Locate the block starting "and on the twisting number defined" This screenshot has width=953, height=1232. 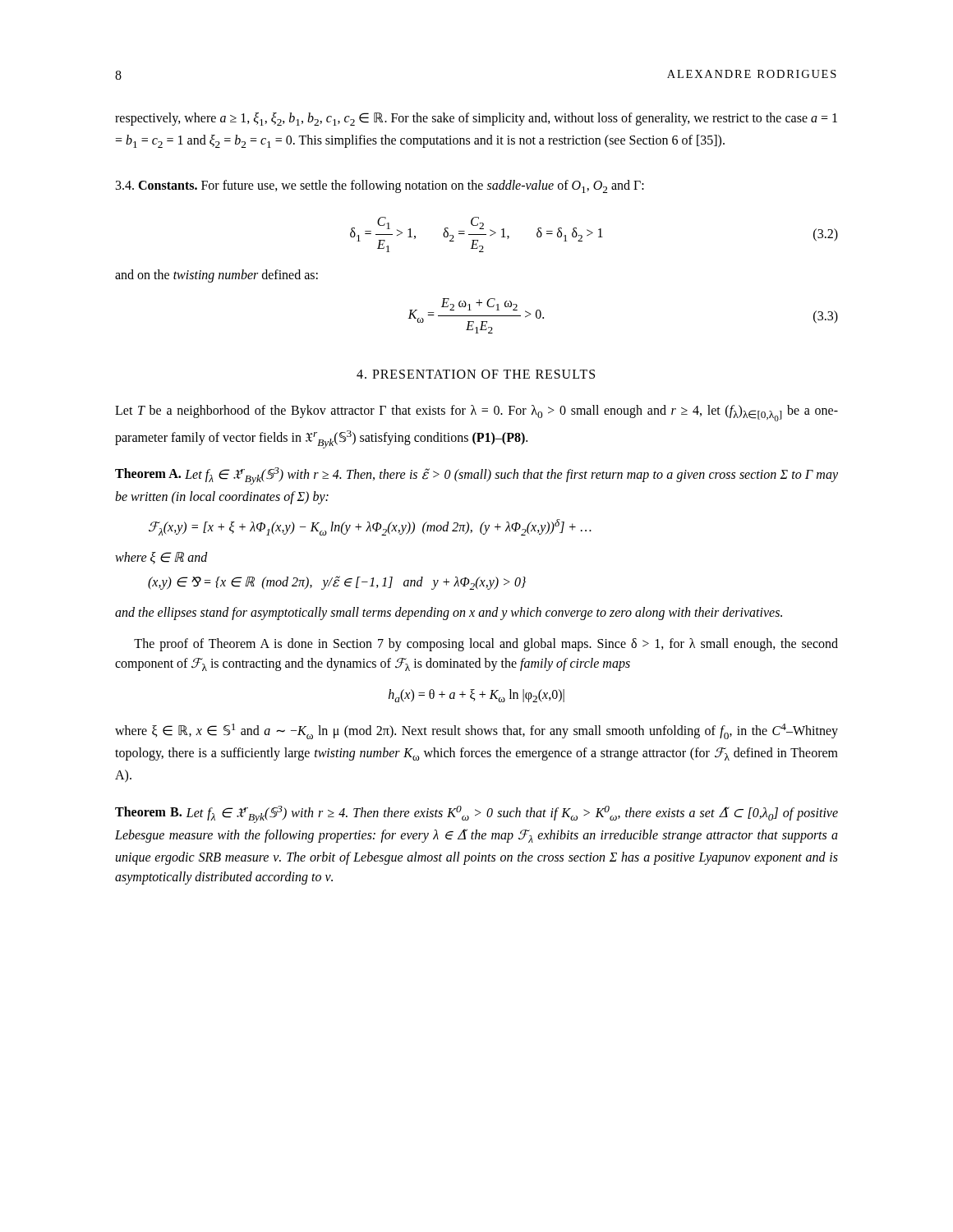click(x=217, y=275)
